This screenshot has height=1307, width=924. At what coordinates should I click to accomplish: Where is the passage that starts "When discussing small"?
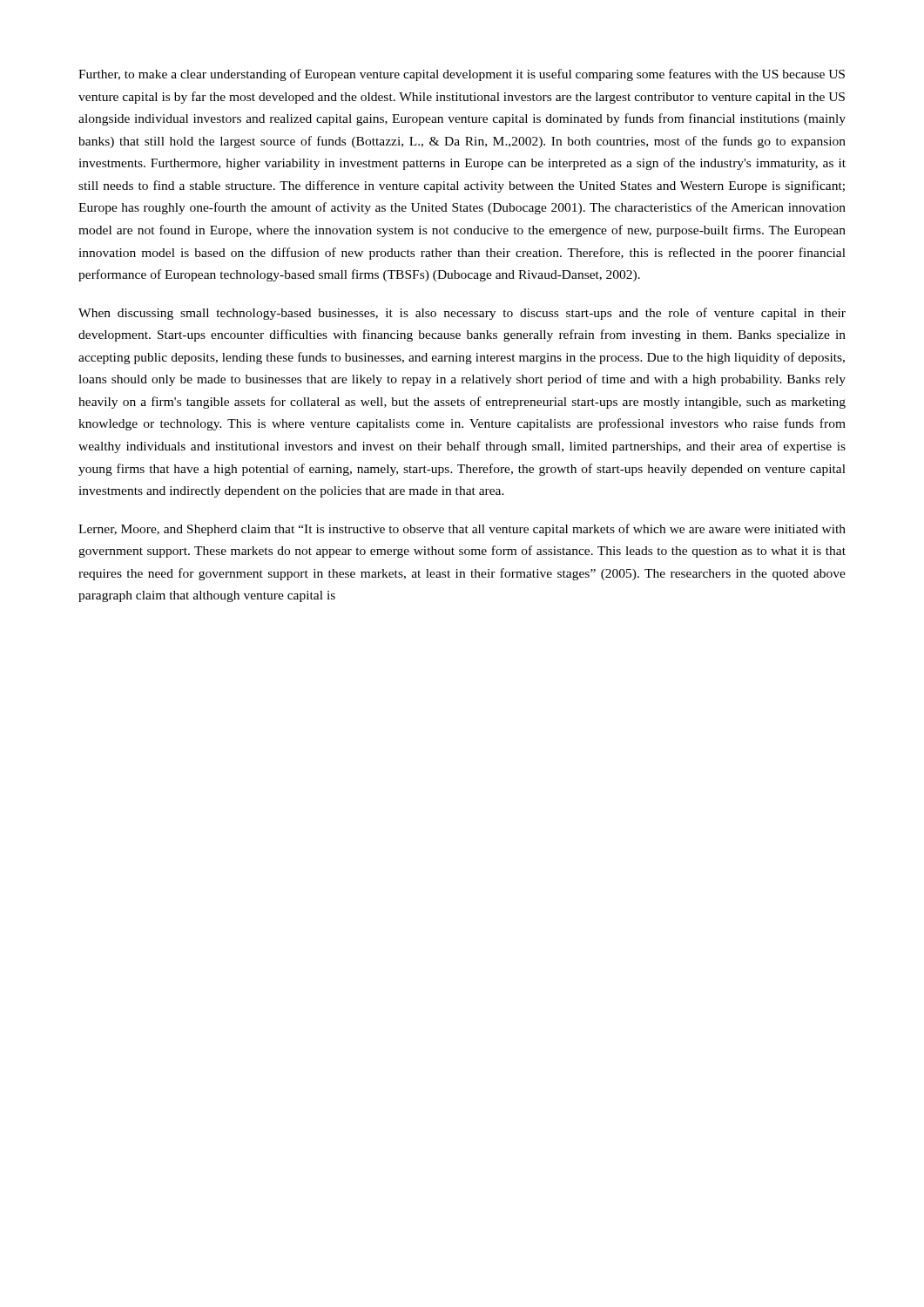(462, 401)
